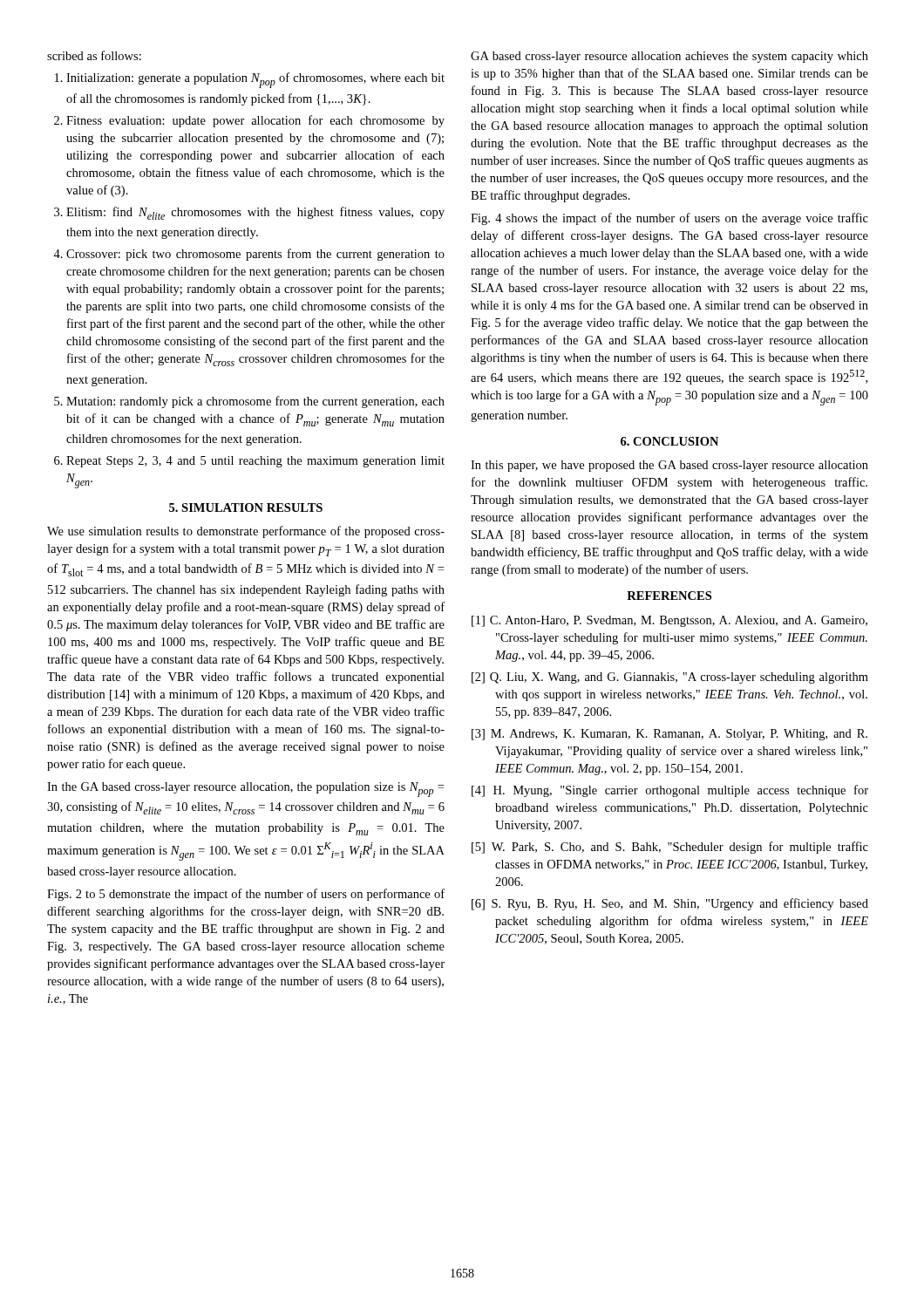The image size is (924, 1308).
Task: Click on the block starting "Crossover: pick two"
Action: [x=255, y=316]
